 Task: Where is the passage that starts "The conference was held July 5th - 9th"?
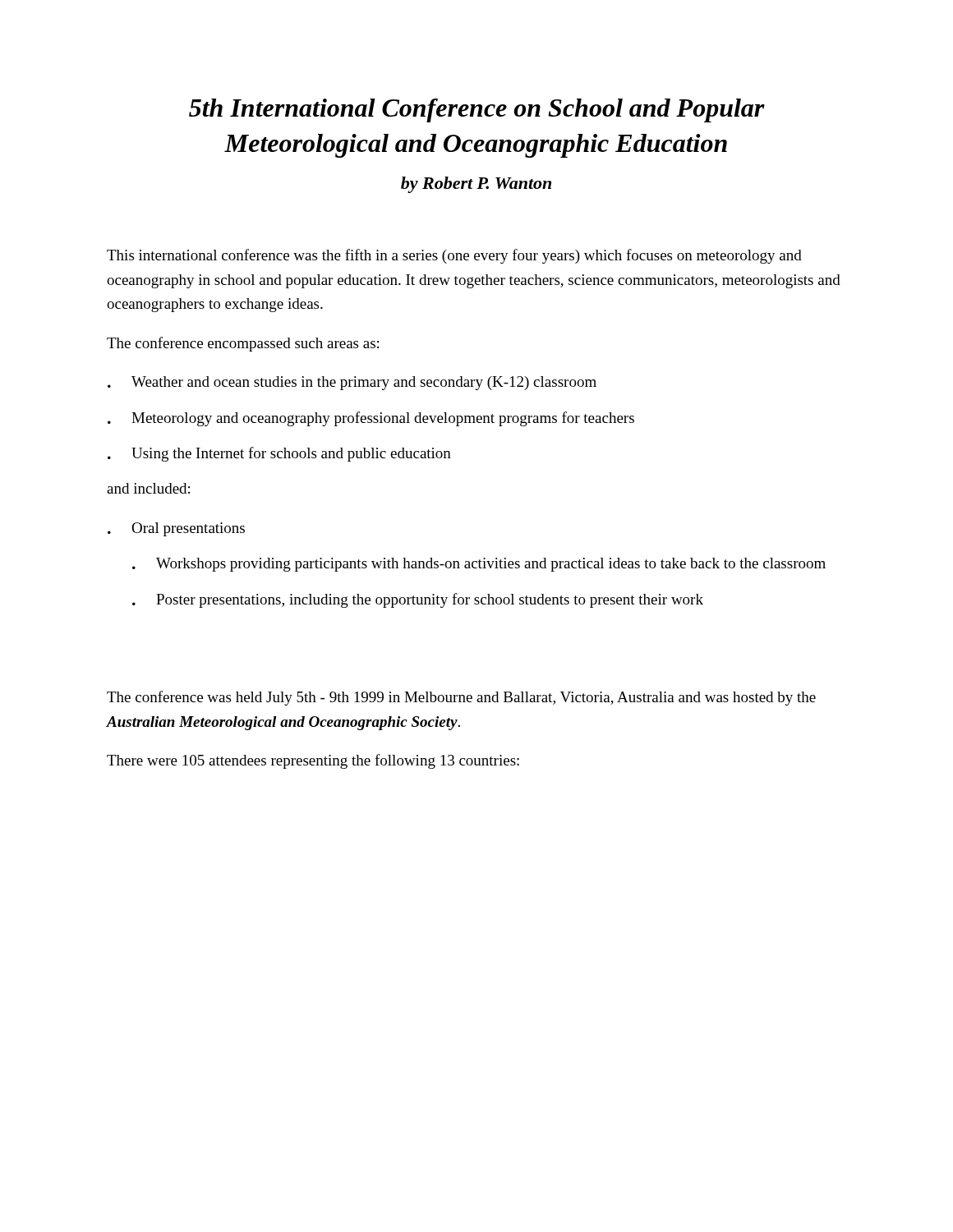tap(476, 709)
